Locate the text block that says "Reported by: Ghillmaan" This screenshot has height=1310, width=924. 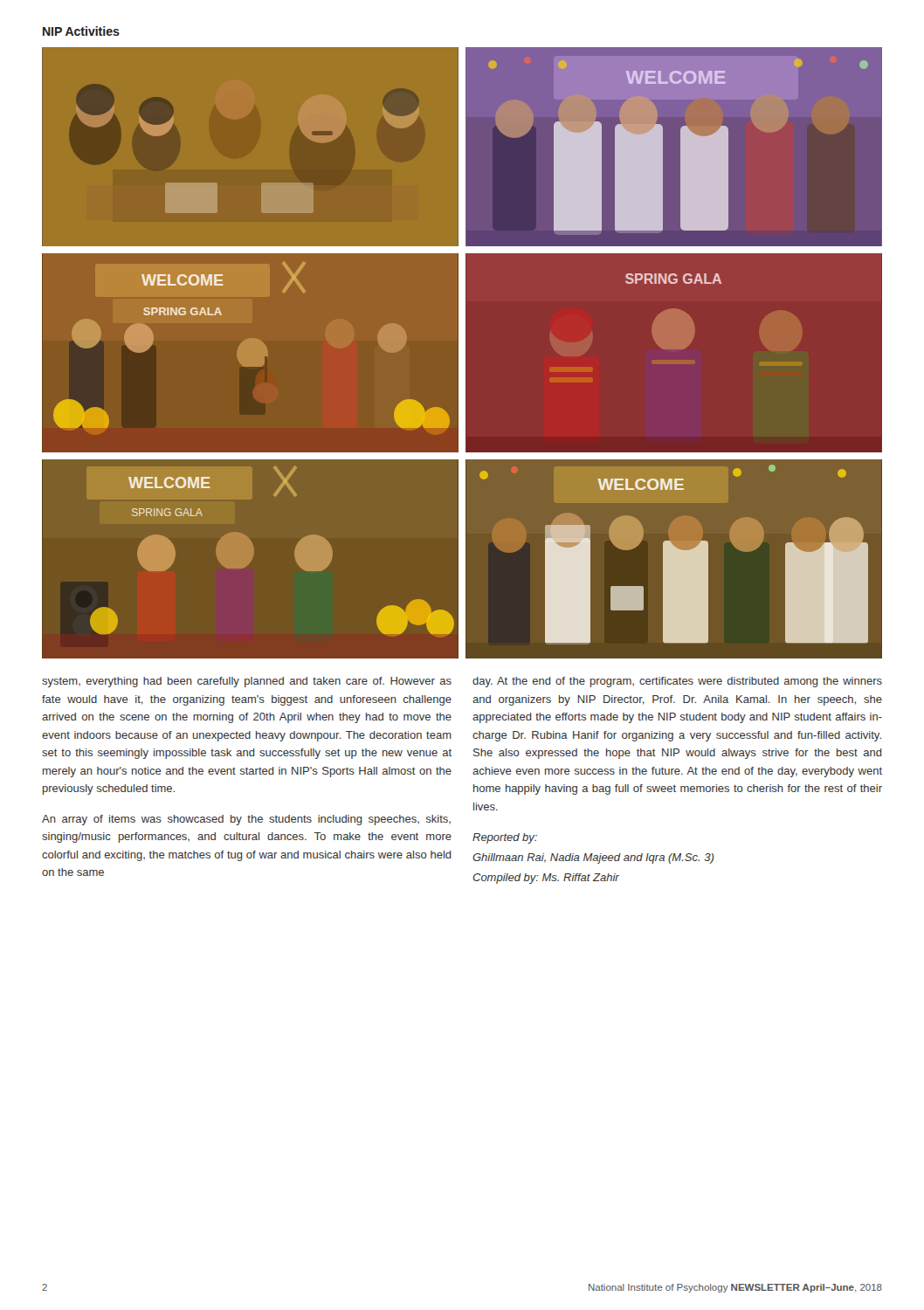(677, 857)
